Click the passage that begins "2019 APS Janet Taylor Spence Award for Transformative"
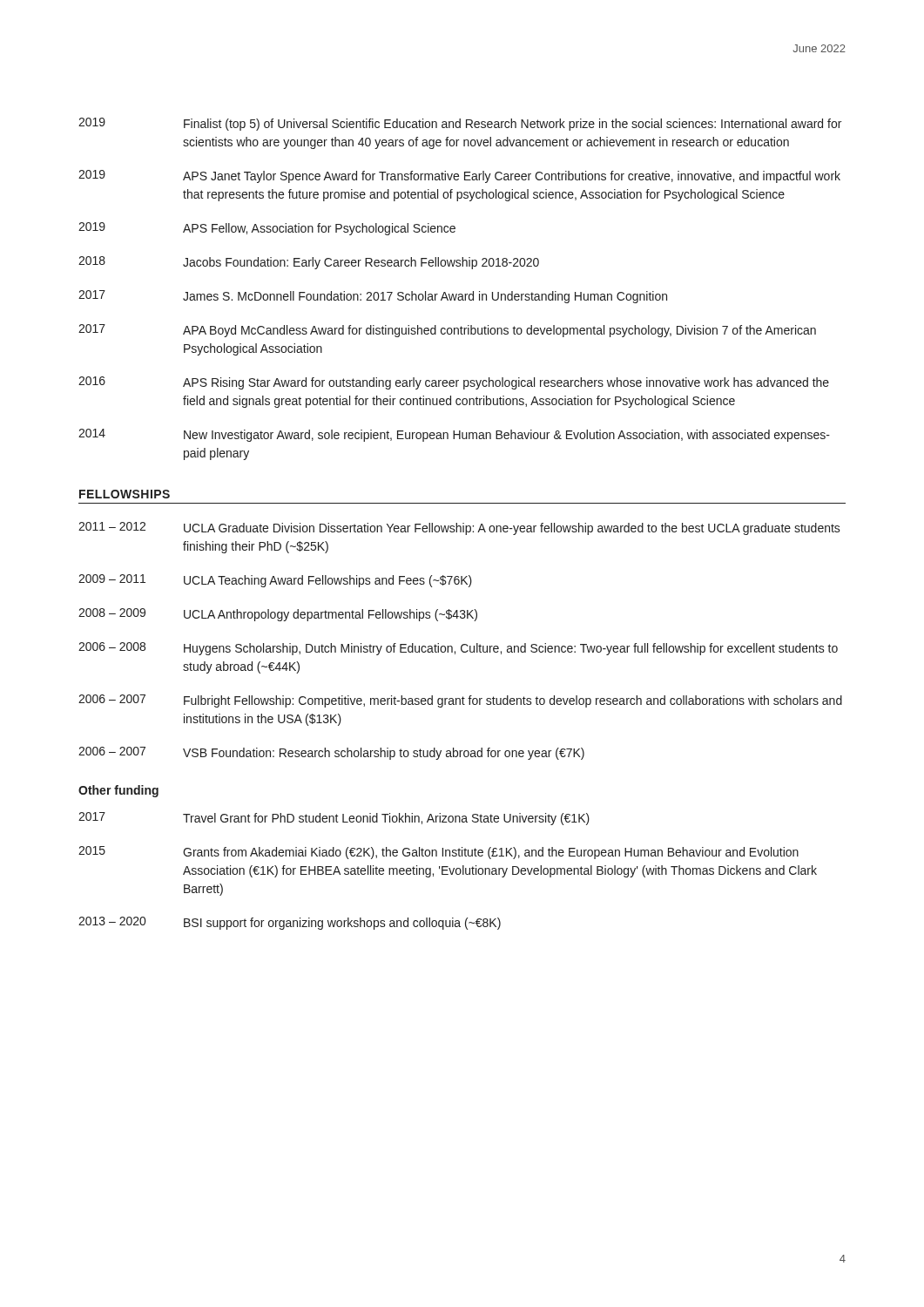This screenshot has width=924, height=1307. pos(462,186)
